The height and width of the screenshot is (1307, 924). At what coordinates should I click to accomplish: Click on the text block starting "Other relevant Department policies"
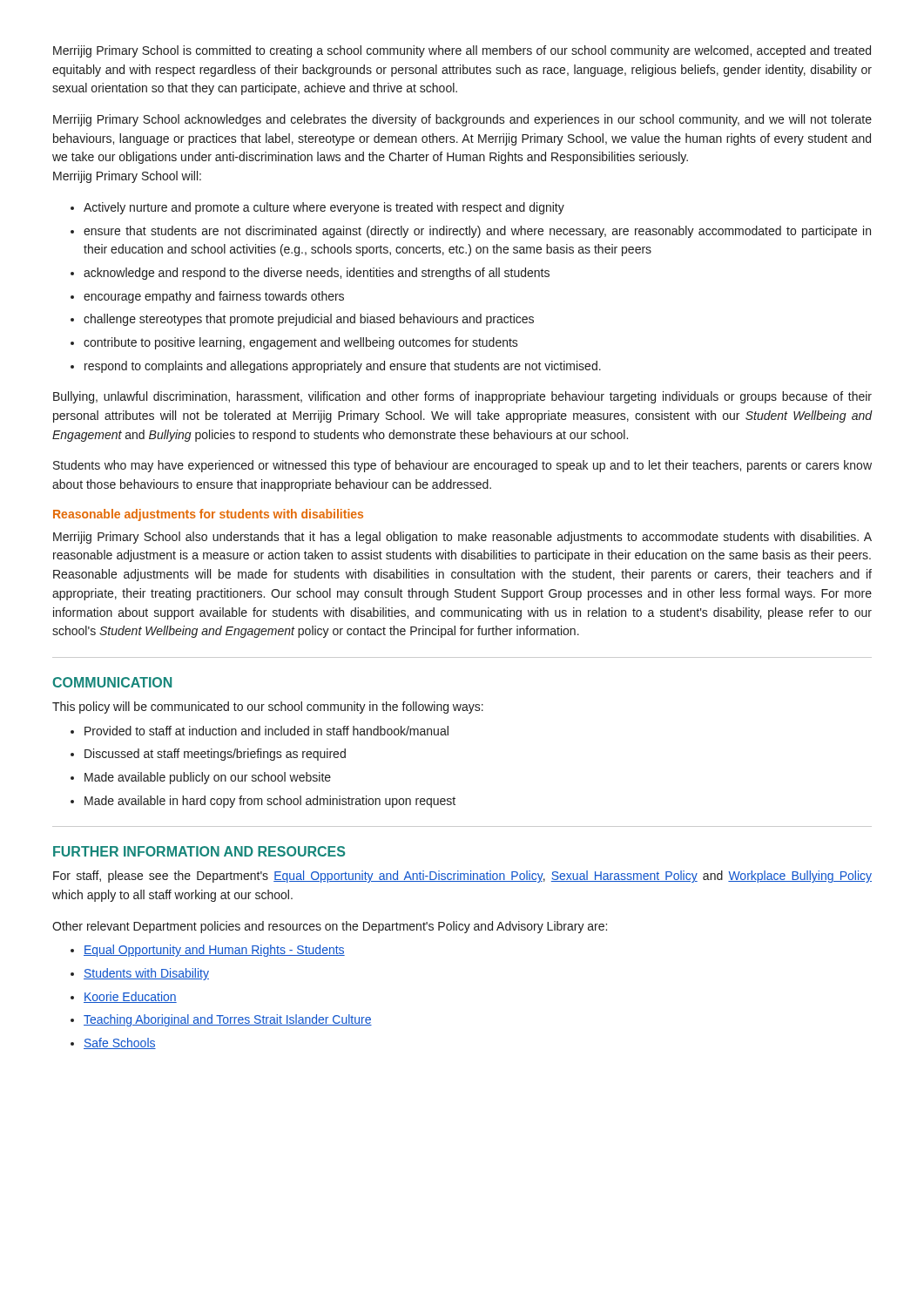click(x=330, y=926)
